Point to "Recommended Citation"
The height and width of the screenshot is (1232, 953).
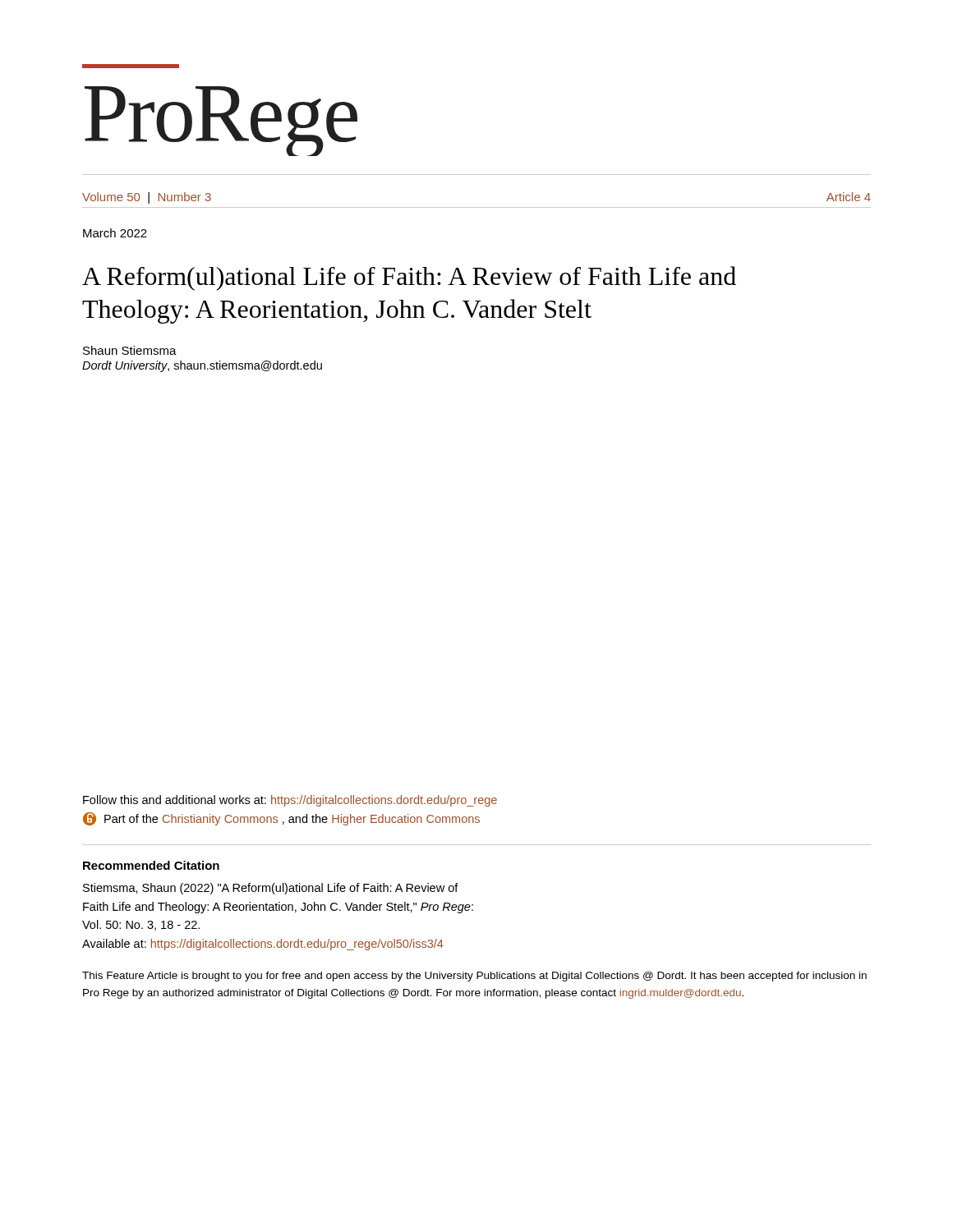[151, 866]
